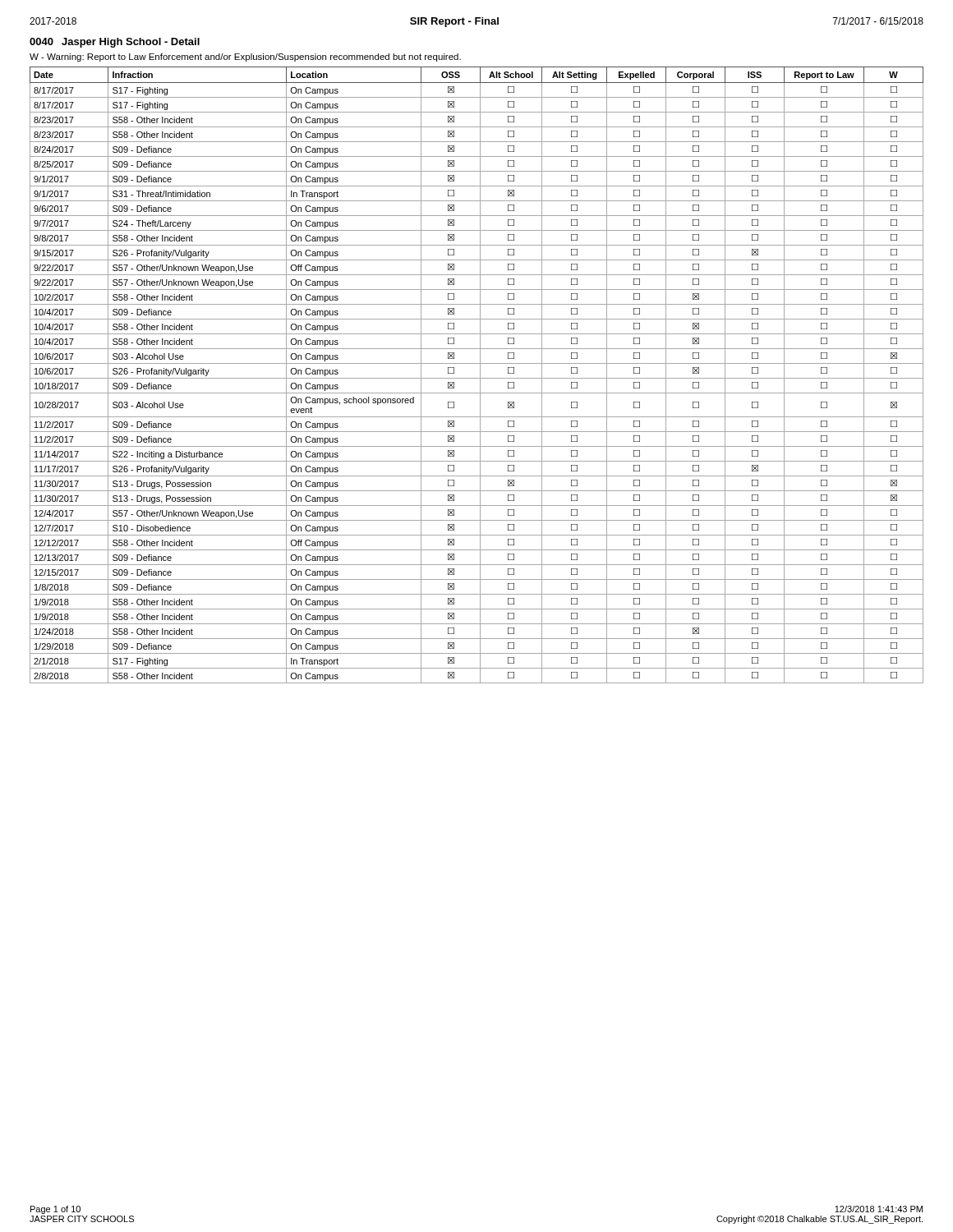Find the table that mentions "On Campus"

point(476,375)
